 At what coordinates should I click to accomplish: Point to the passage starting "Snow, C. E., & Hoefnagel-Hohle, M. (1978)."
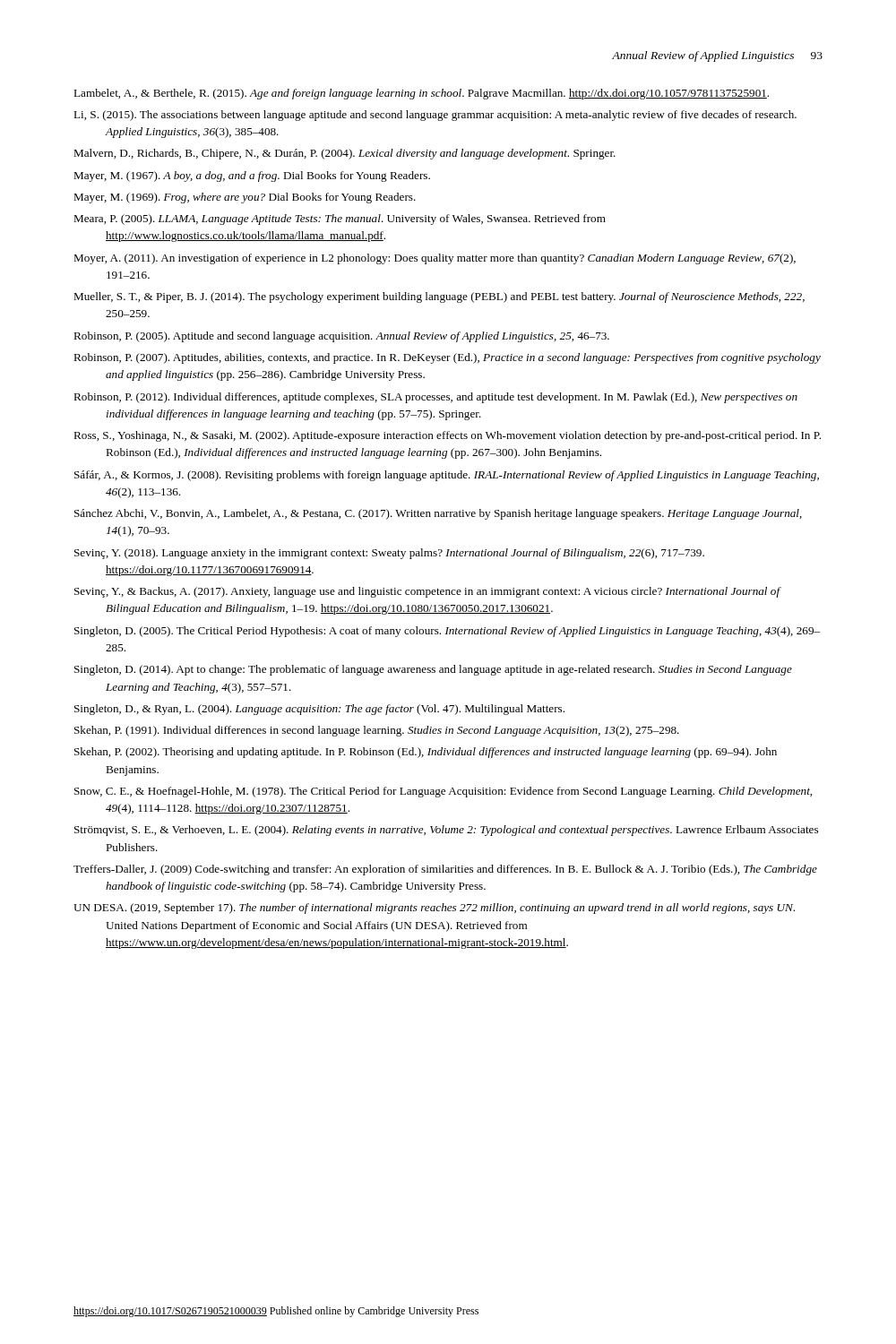coord(443,799)
